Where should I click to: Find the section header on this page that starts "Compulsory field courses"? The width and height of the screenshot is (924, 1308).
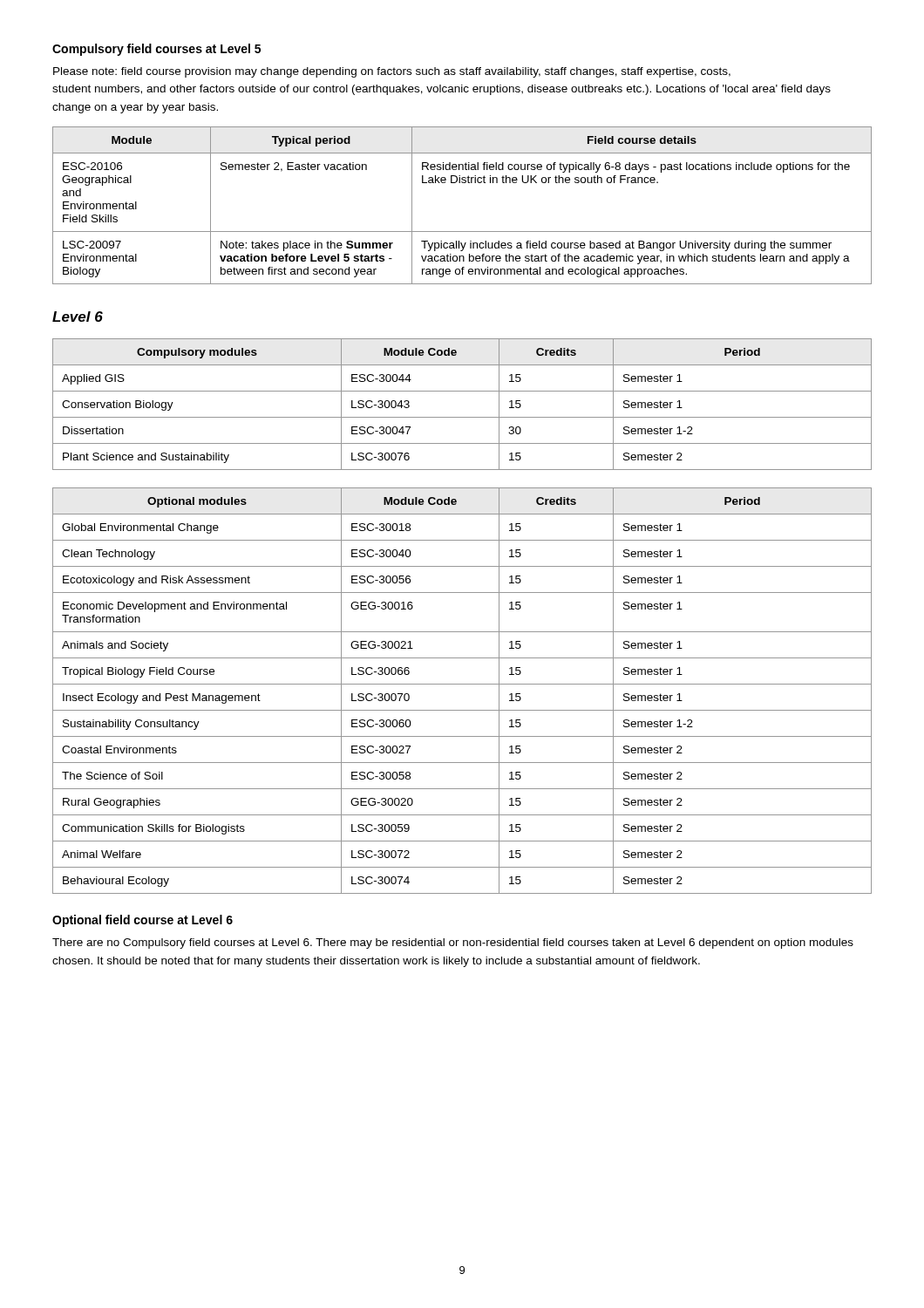tap(157, 49)
